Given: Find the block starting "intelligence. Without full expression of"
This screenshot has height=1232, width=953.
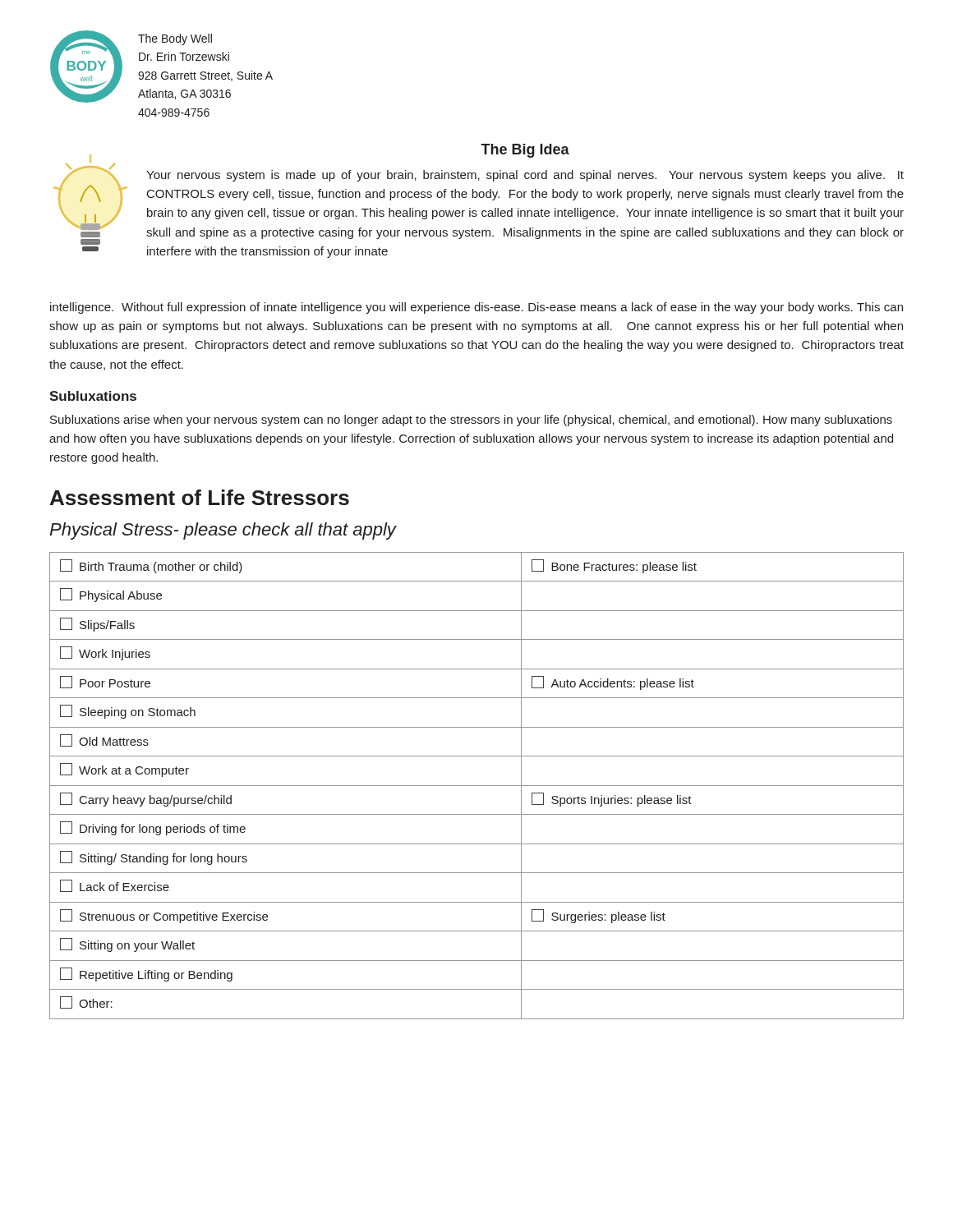Looking at the screenshot, I should (476, 335).
